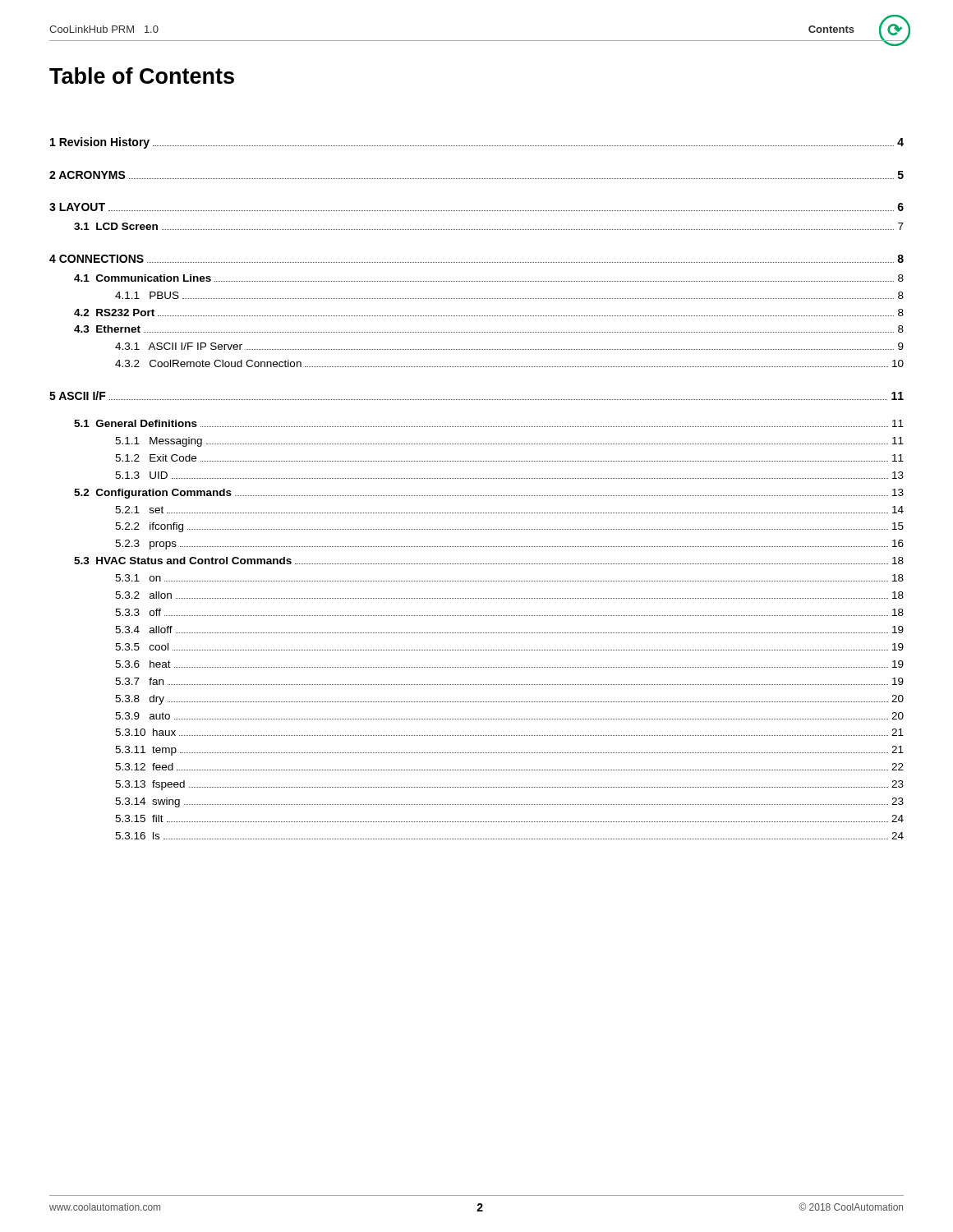Select the element starting "5.3.5 cool 19"
The height and width of the screenshot is (1232, 953).
coord(476,647)
